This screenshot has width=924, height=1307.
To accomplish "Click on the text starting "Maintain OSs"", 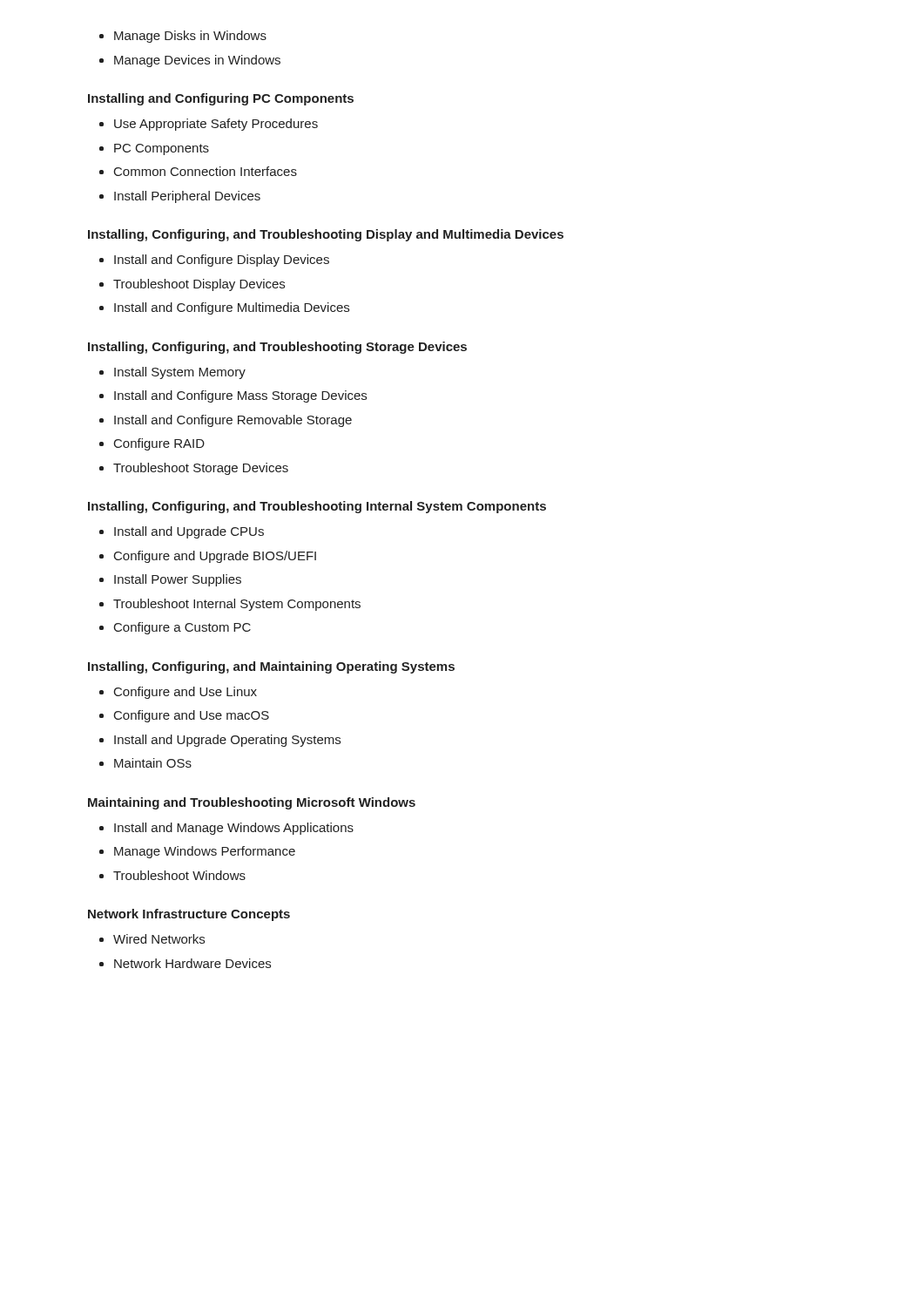I will point(153,763).
